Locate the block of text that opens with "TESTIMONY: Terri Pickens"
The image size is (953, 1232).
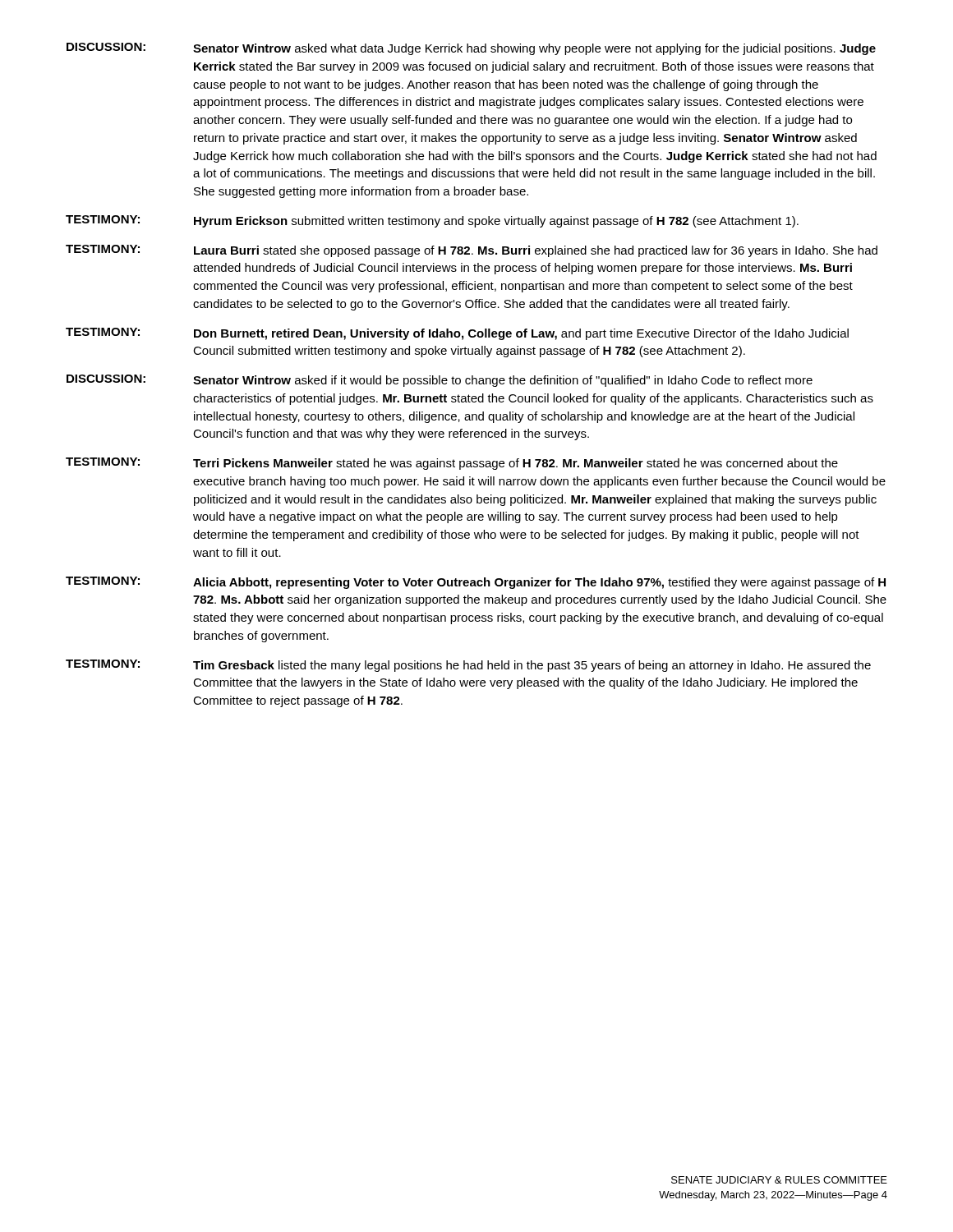(476, 508)
